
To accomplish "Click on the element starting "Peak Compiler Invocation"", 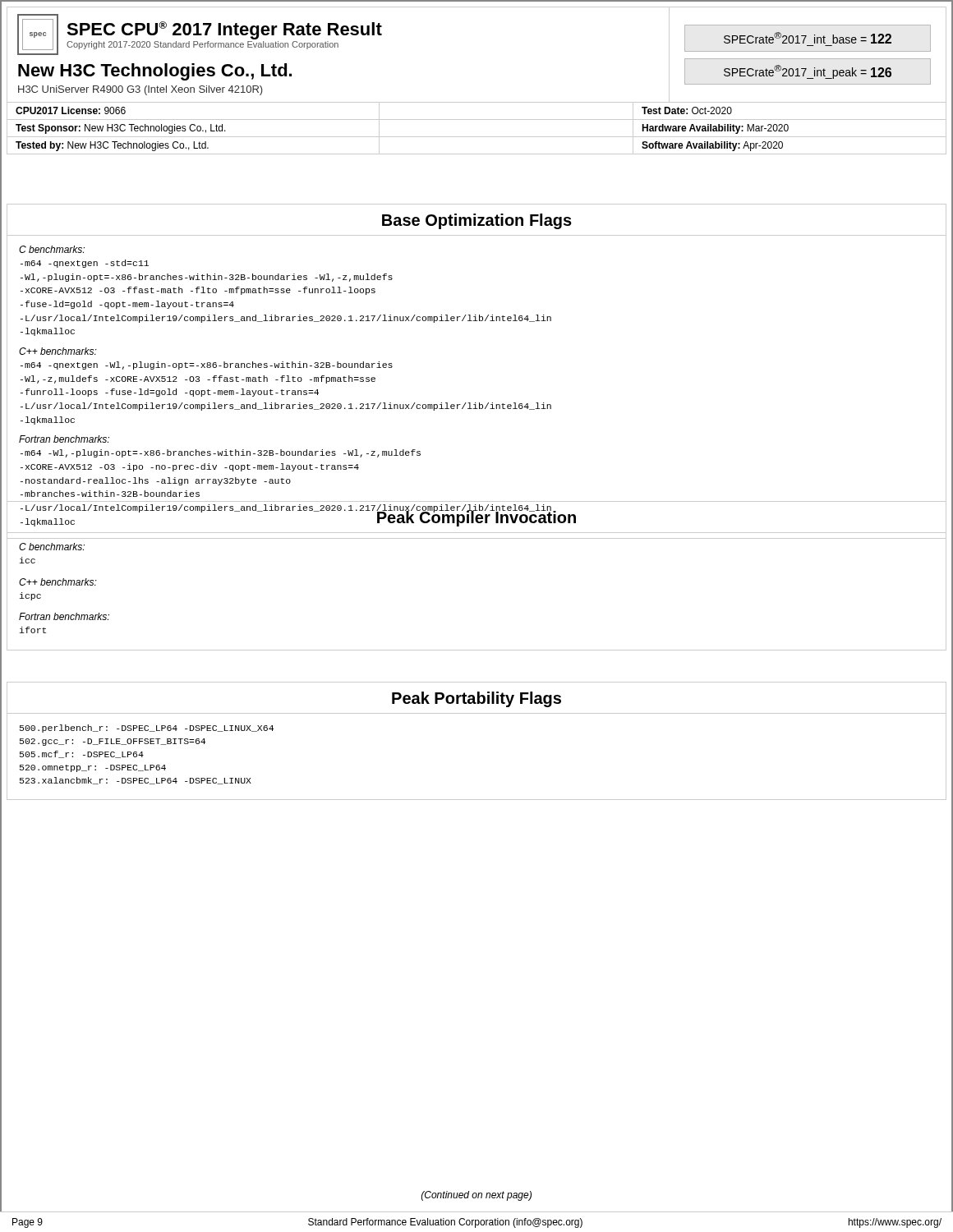I will 476,517.
